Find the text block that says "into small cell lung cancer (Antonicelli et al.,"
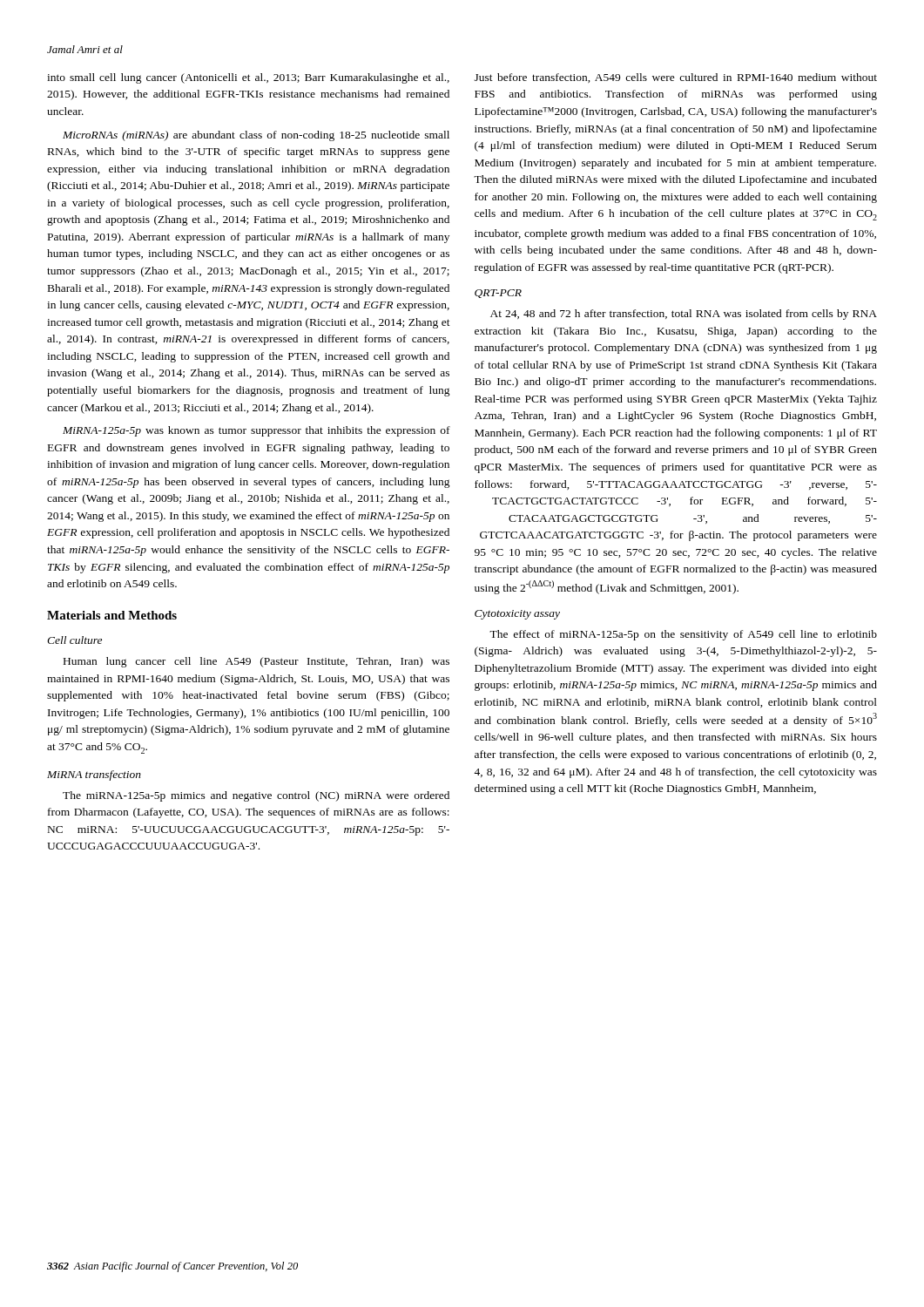Viewport: 924px width, 1307px height. pyautogui.click(x=248, y=94)
